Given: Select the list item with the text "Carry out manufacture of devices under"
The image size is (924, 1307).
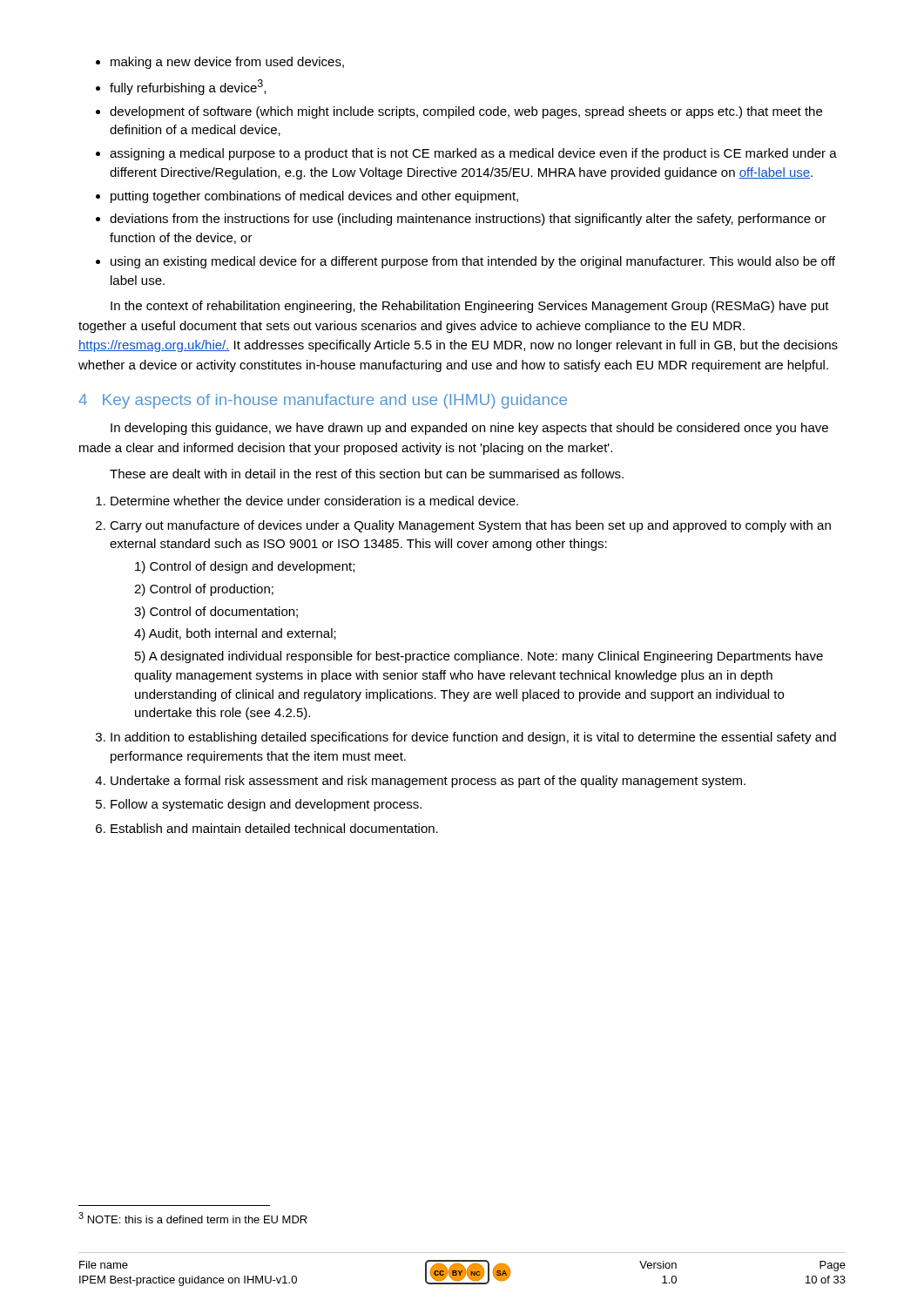Looking at the screenshot, I should (470, 526).
